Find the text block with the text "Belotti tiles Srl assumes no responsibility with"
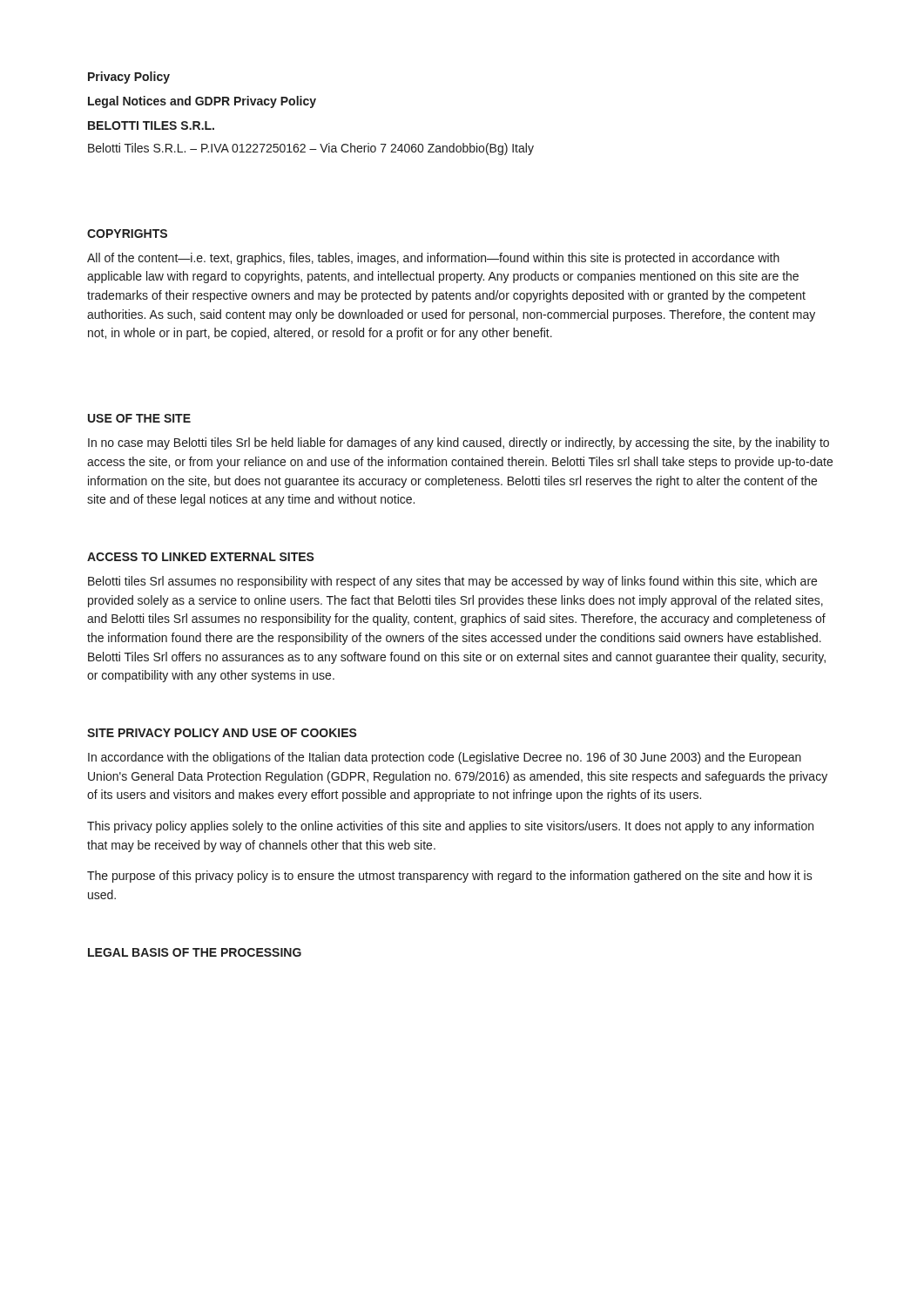The width and height of the screenshot is (924, 1307). 457,628
